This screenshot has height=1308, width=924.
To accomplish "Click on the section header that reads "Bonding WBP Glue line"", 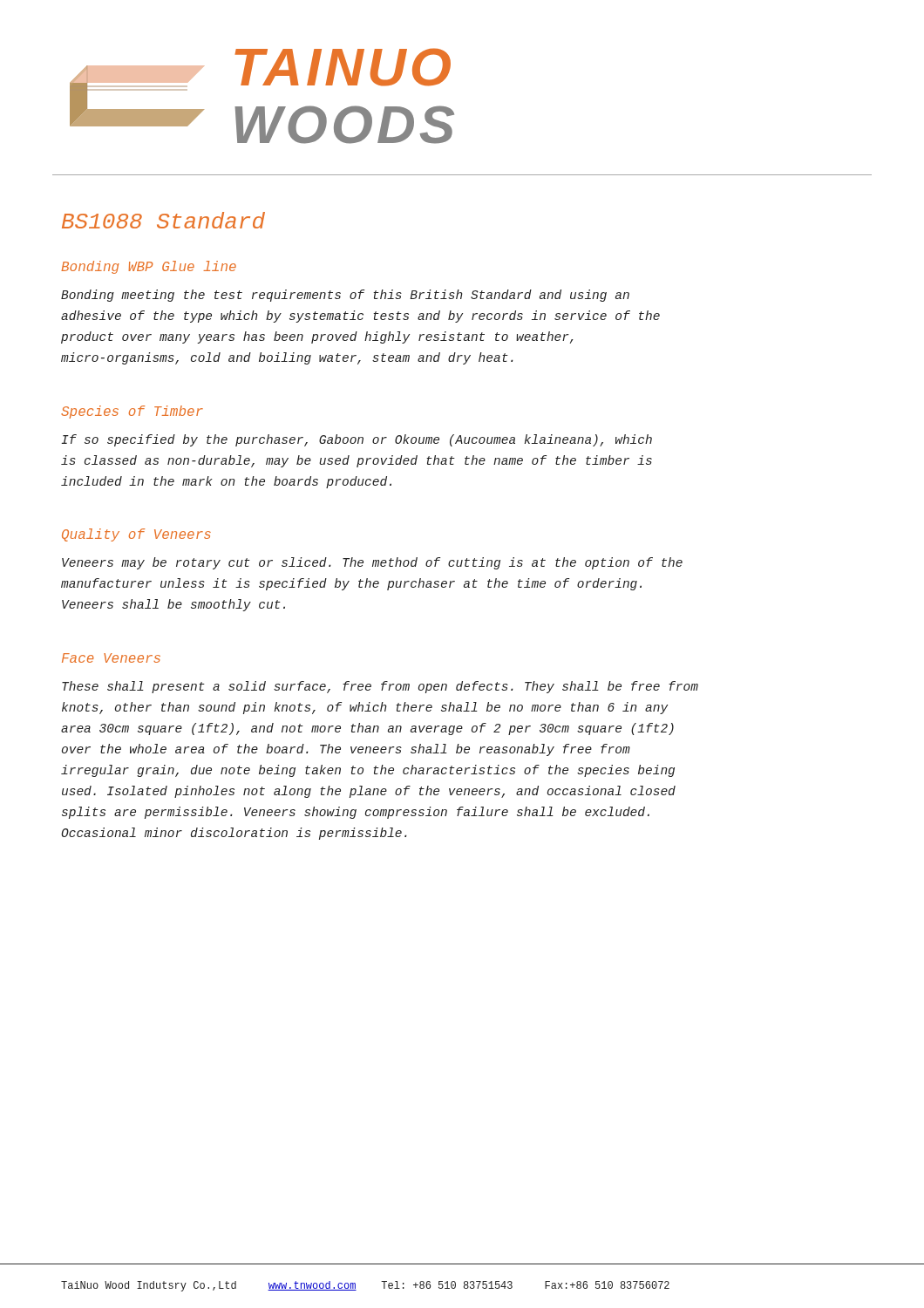I will [x=149, y=268].
